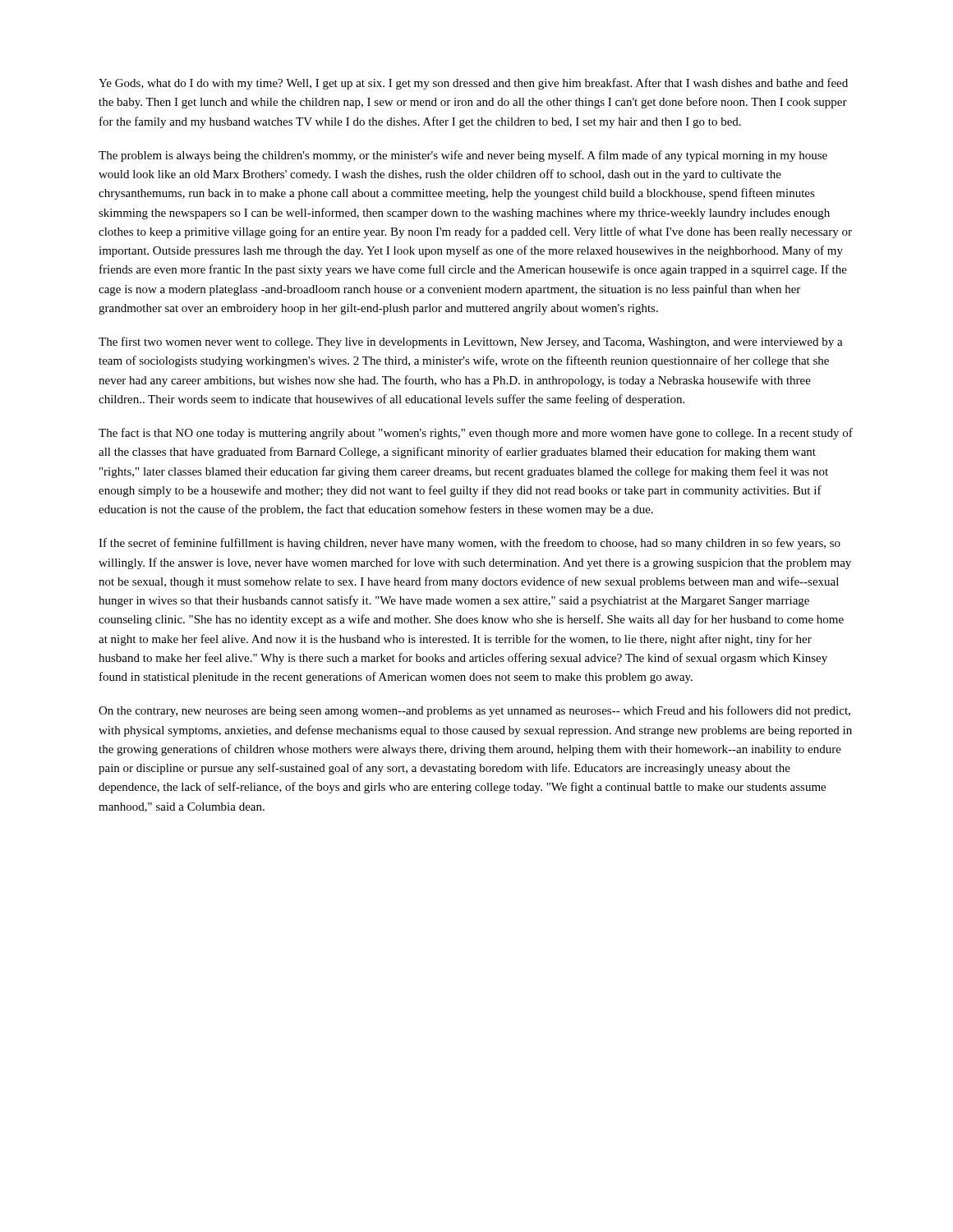Locate the text block with the text "Ye Gods, what"
953x1232 pixels.
(473, 102)
